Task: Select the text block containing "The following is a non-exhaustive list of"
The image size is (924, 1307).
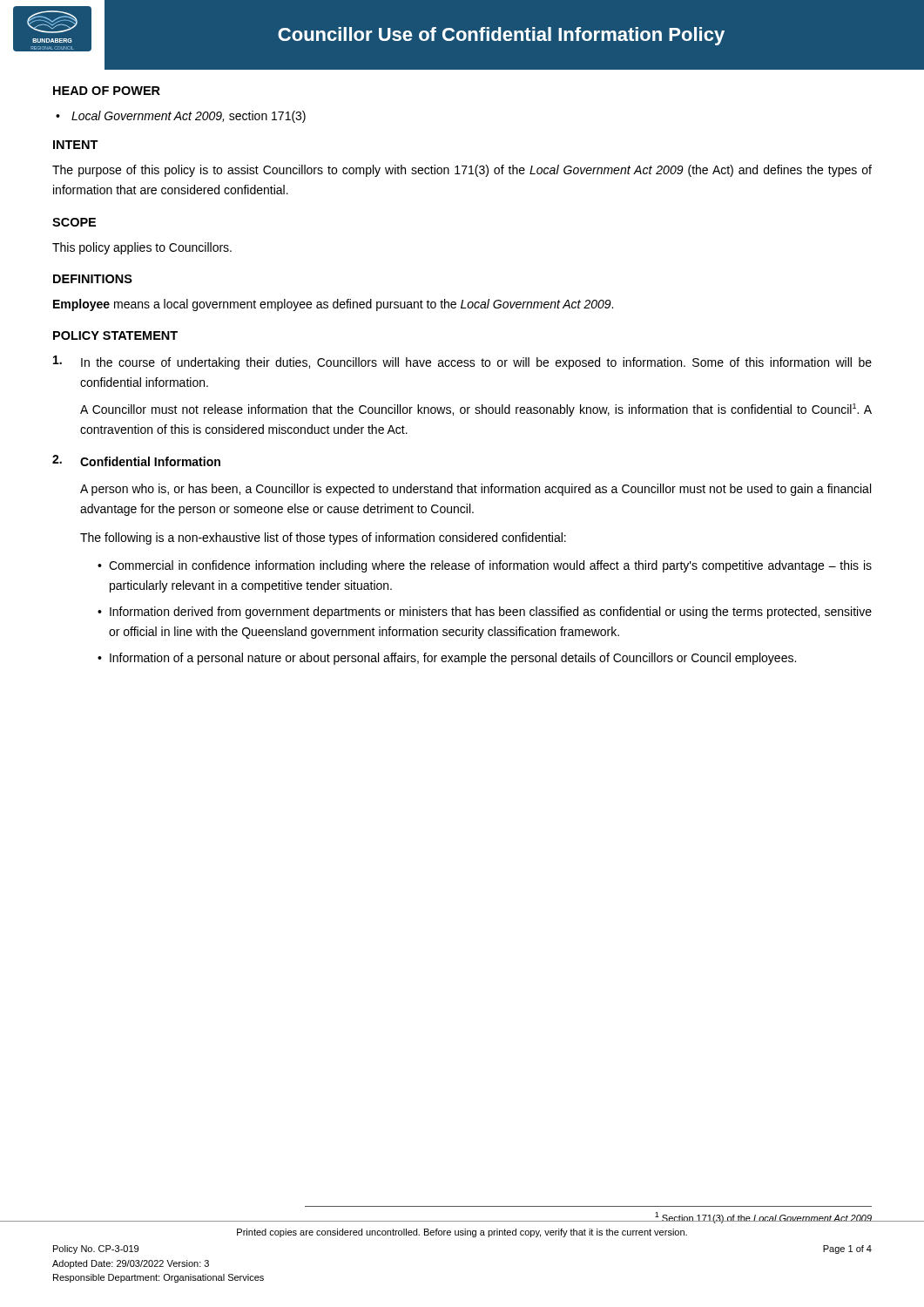Action: (323, 538)
